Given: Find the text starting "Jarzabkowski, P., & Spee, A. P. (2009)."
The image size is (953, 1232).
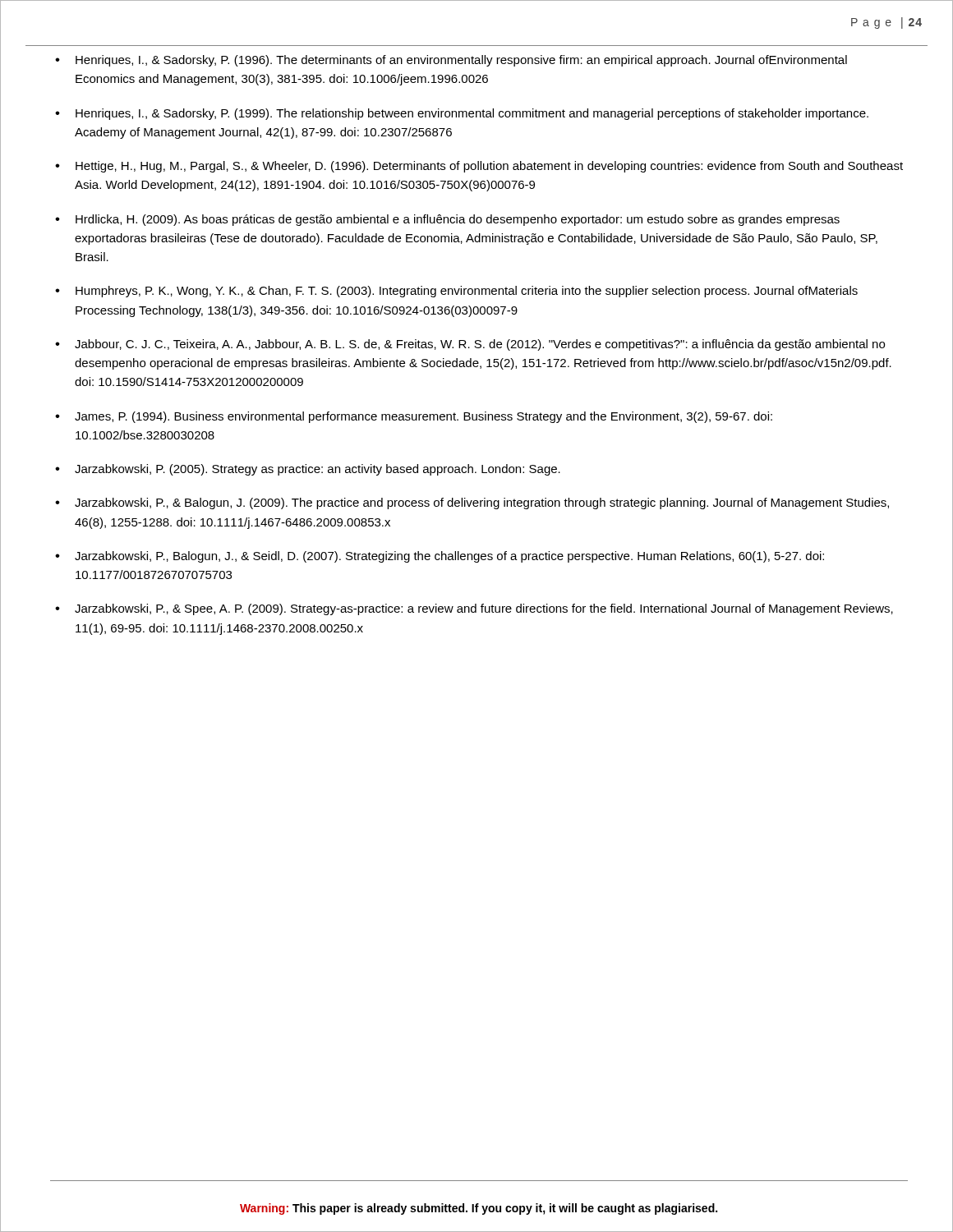Looking at the screenshot, I should 484,618.
